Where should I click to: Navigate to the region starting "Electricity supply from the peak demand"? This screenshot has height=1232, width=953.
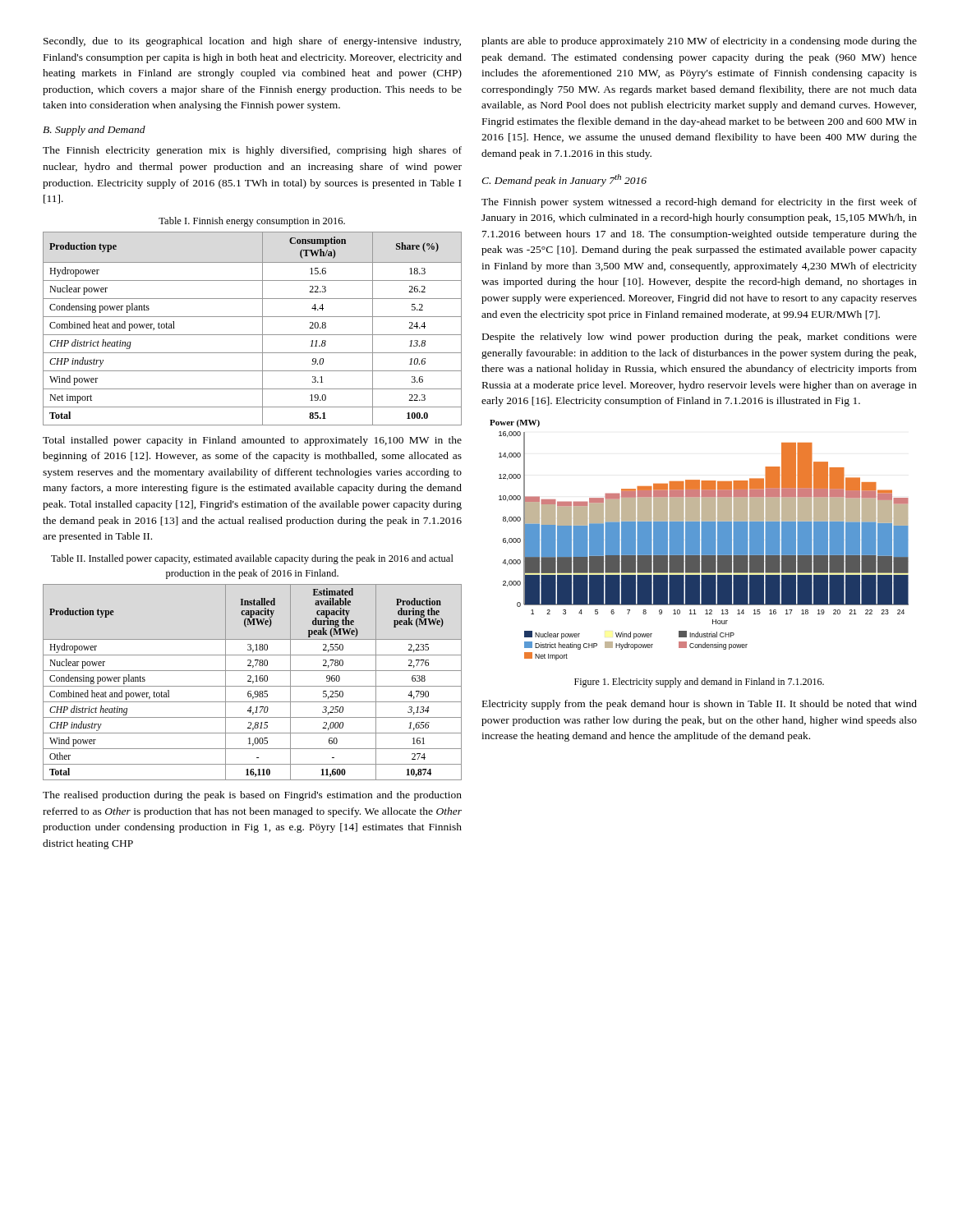[x=699, y=720]
